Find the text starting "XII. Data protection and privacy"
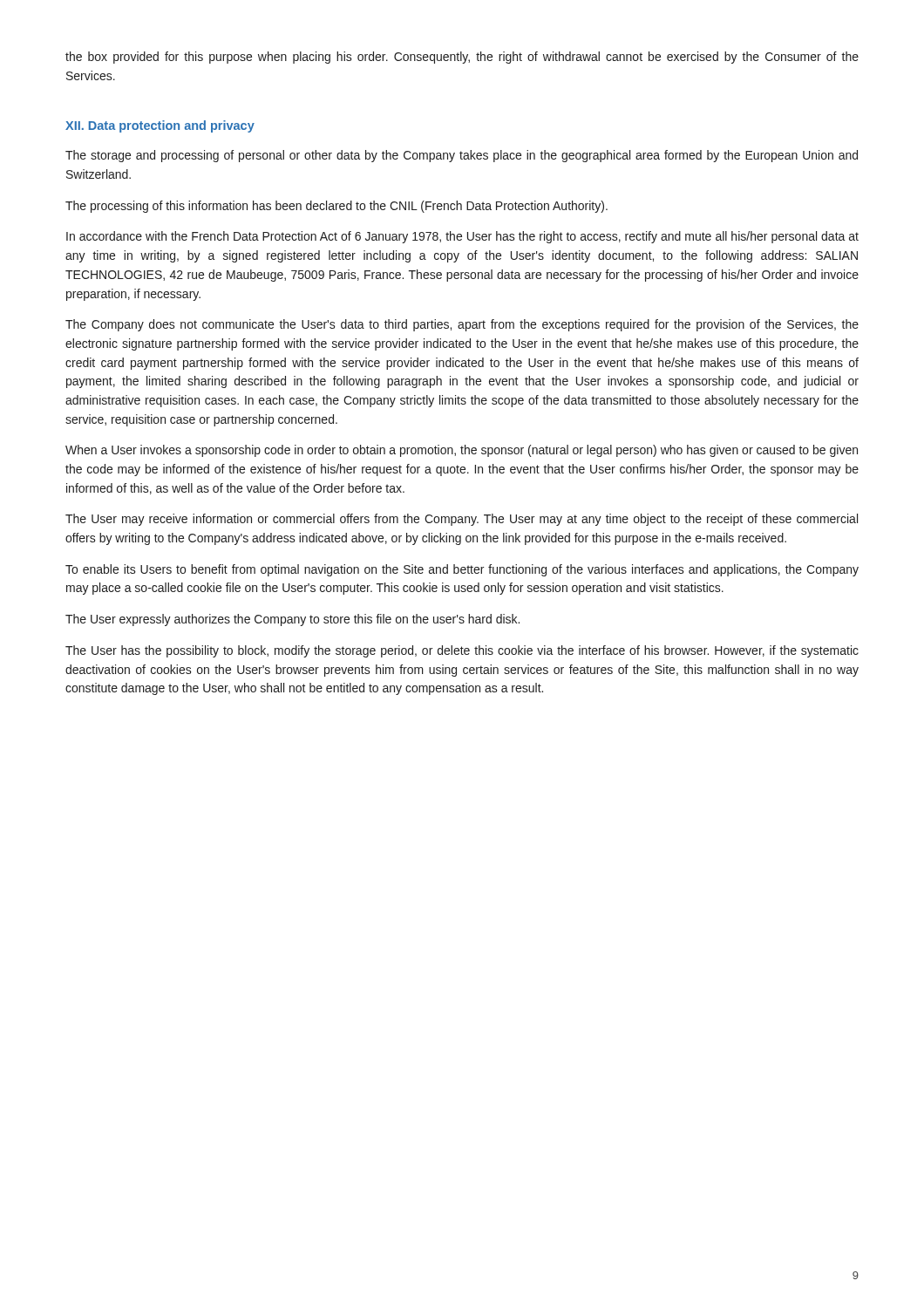 [x=160, y=126]
